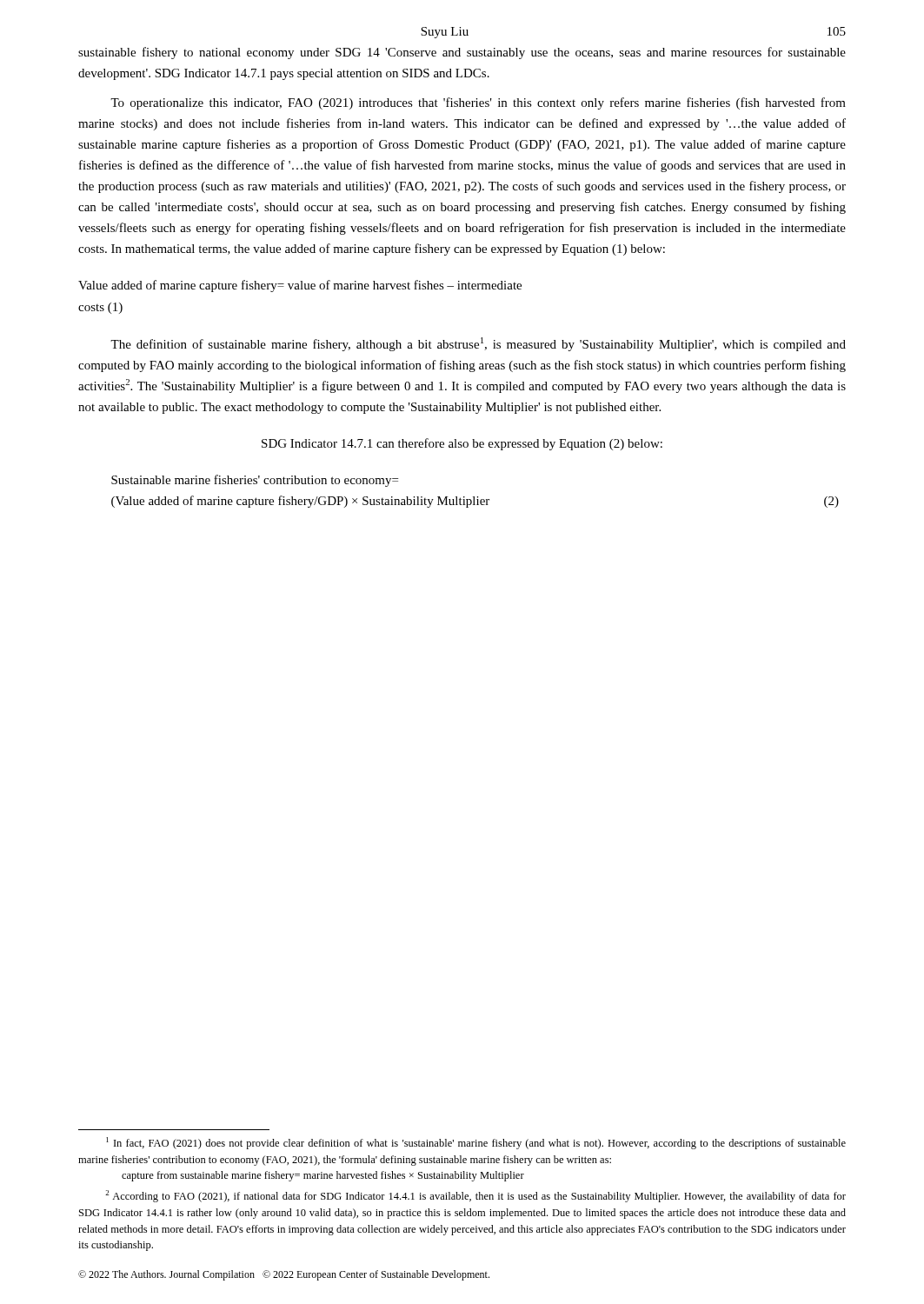The width and height of the screenshot is (924, 1304).
Task: Select the element starting "Sustainable marine fisheries' contribution to economy="
Action: point(478,491)
